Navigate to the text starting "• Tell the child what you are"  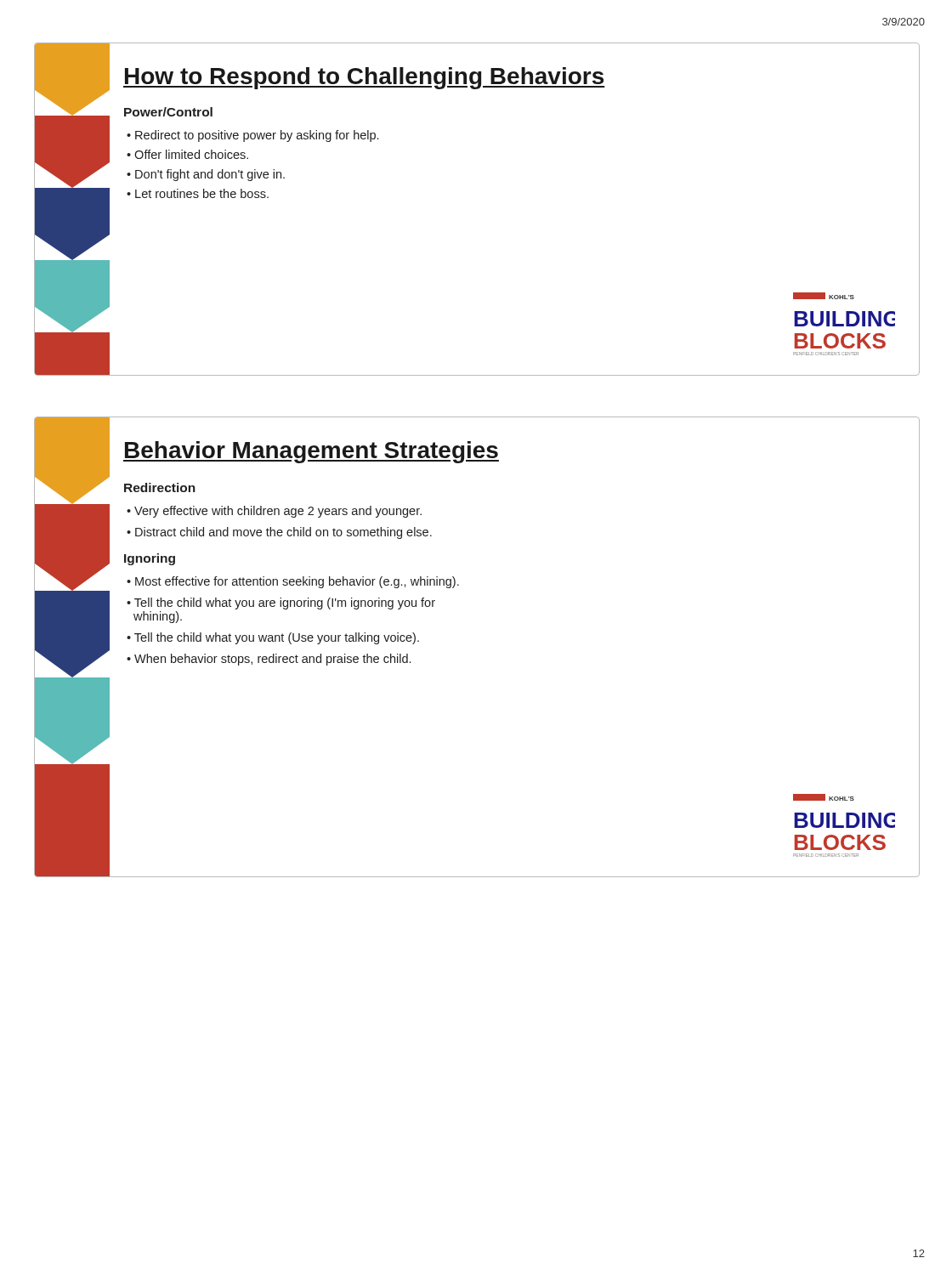coord(281,609)
